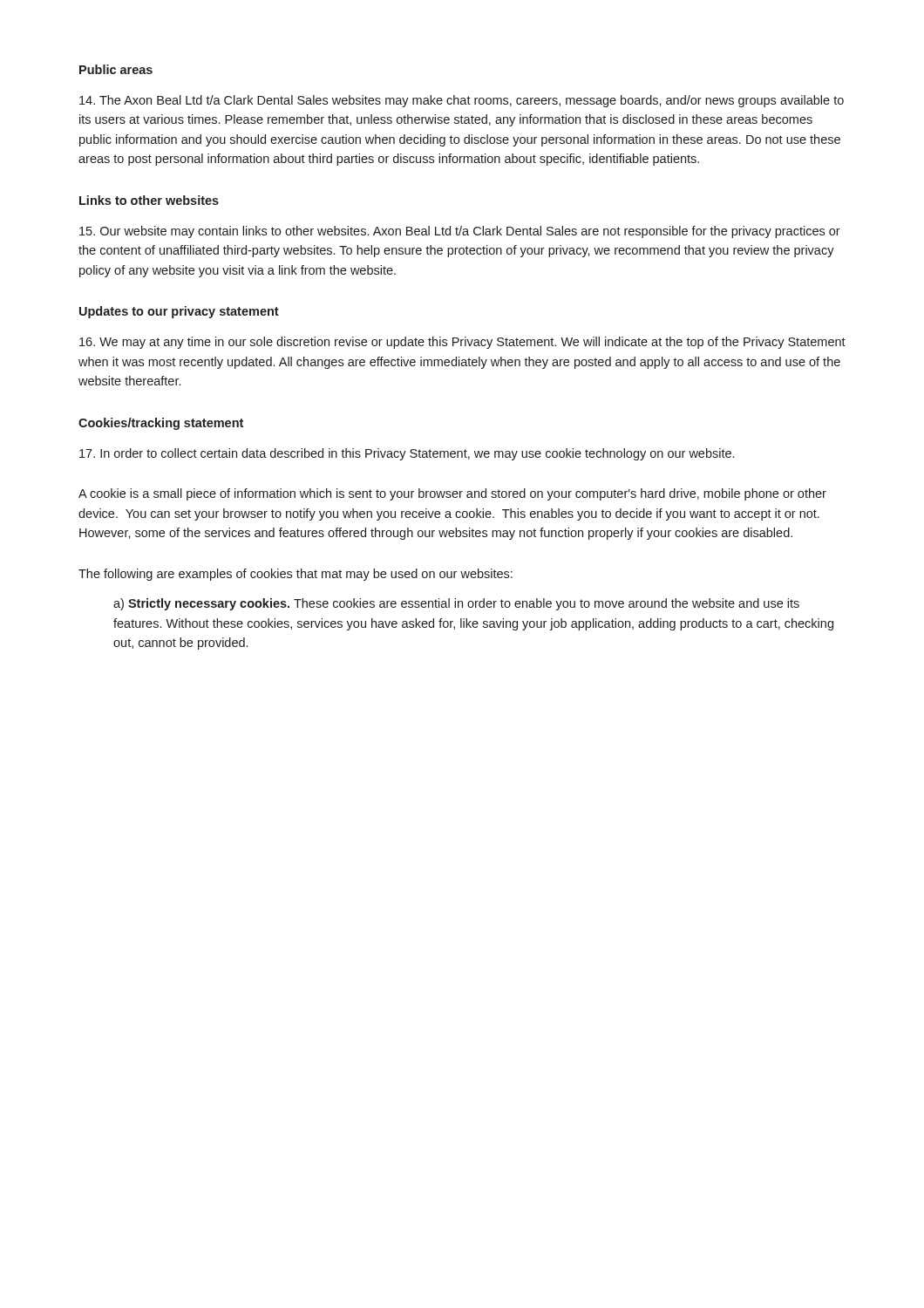
Task: Click on the text block that says "In order to"
Action: point(462,453)
